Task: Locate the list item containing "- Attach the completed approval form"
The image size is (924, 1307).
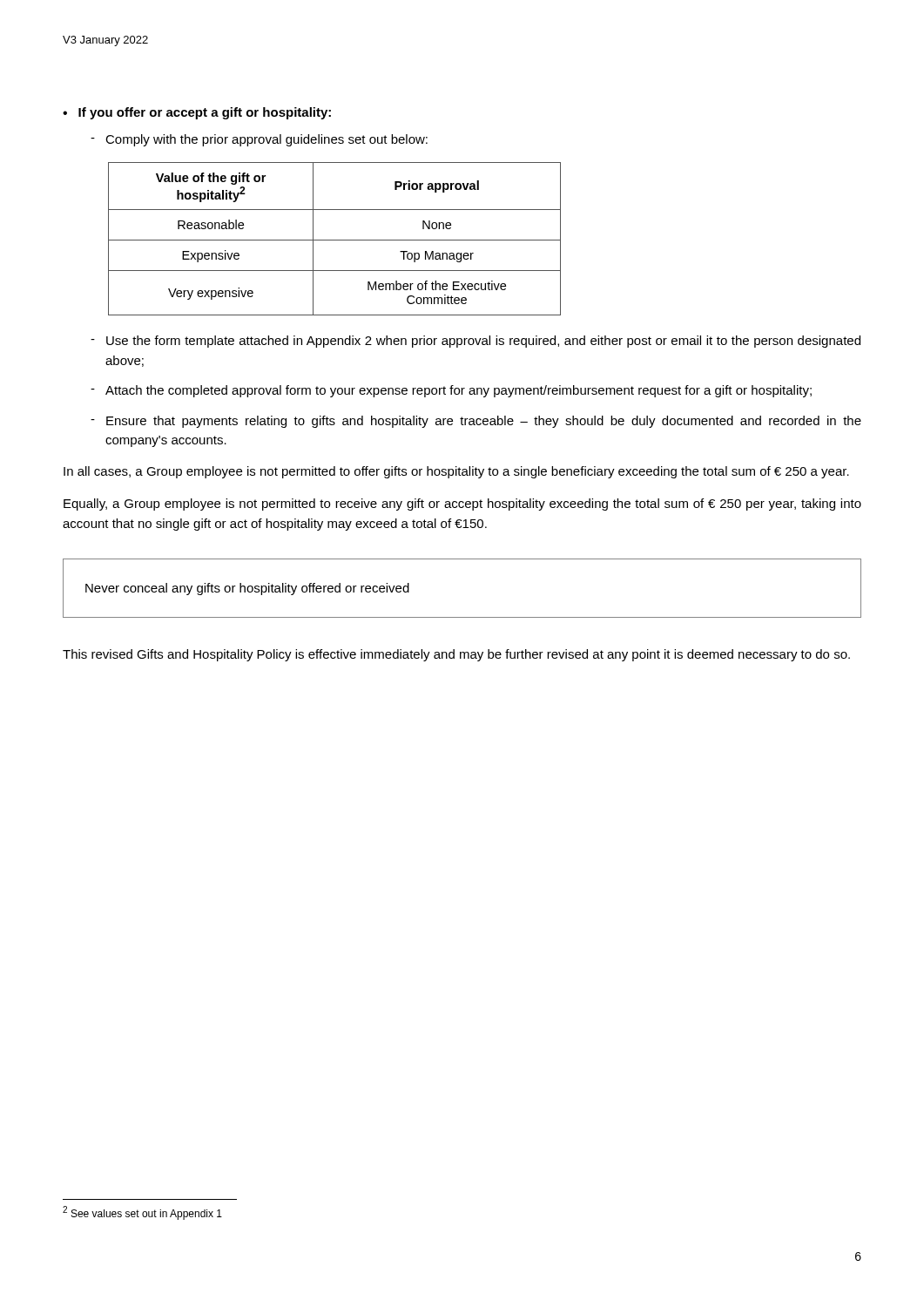Action: coord(452,391)
